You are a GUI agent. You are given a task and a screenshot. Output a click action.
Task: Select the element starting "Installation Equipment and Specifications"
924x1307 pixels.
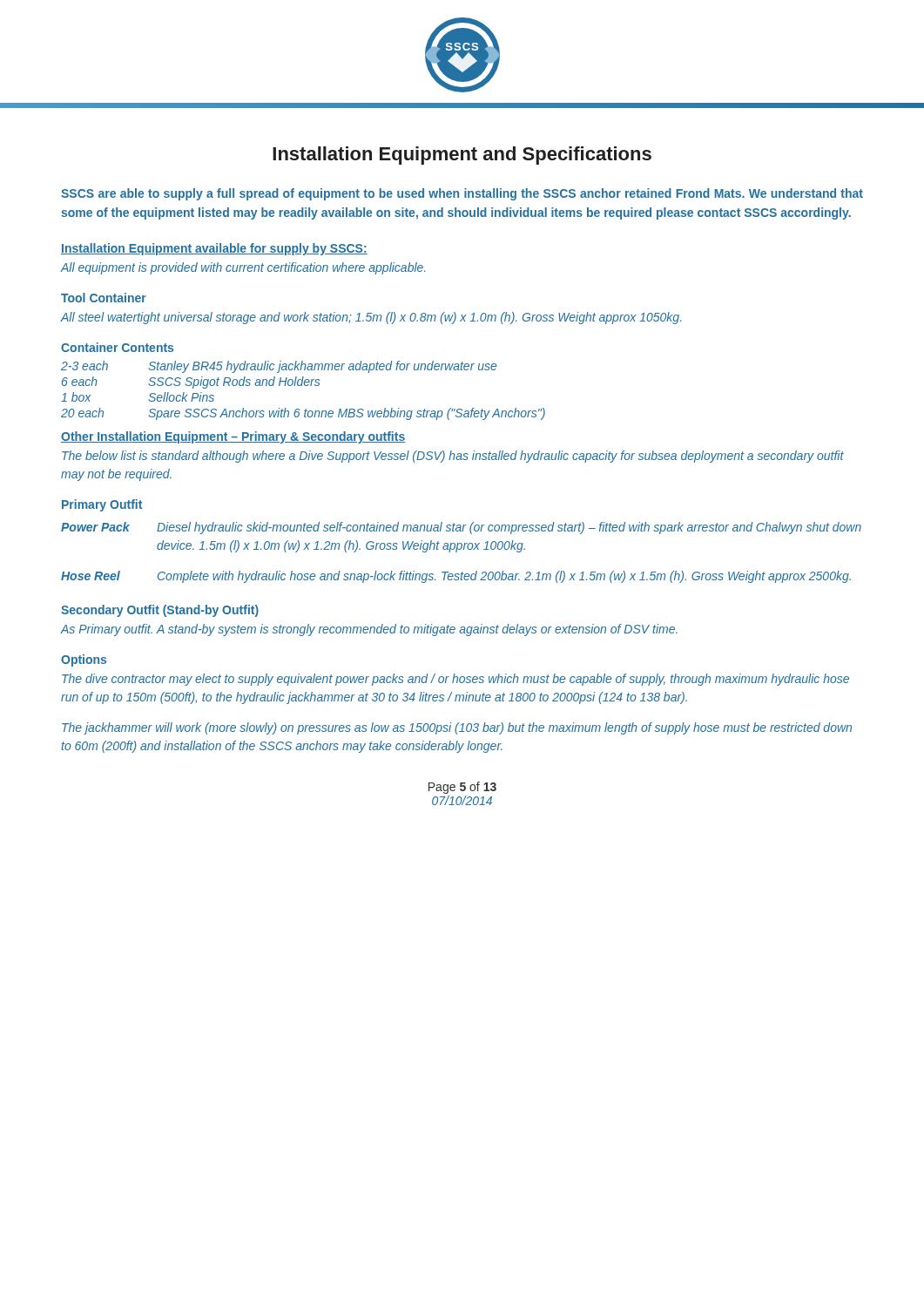462,154
